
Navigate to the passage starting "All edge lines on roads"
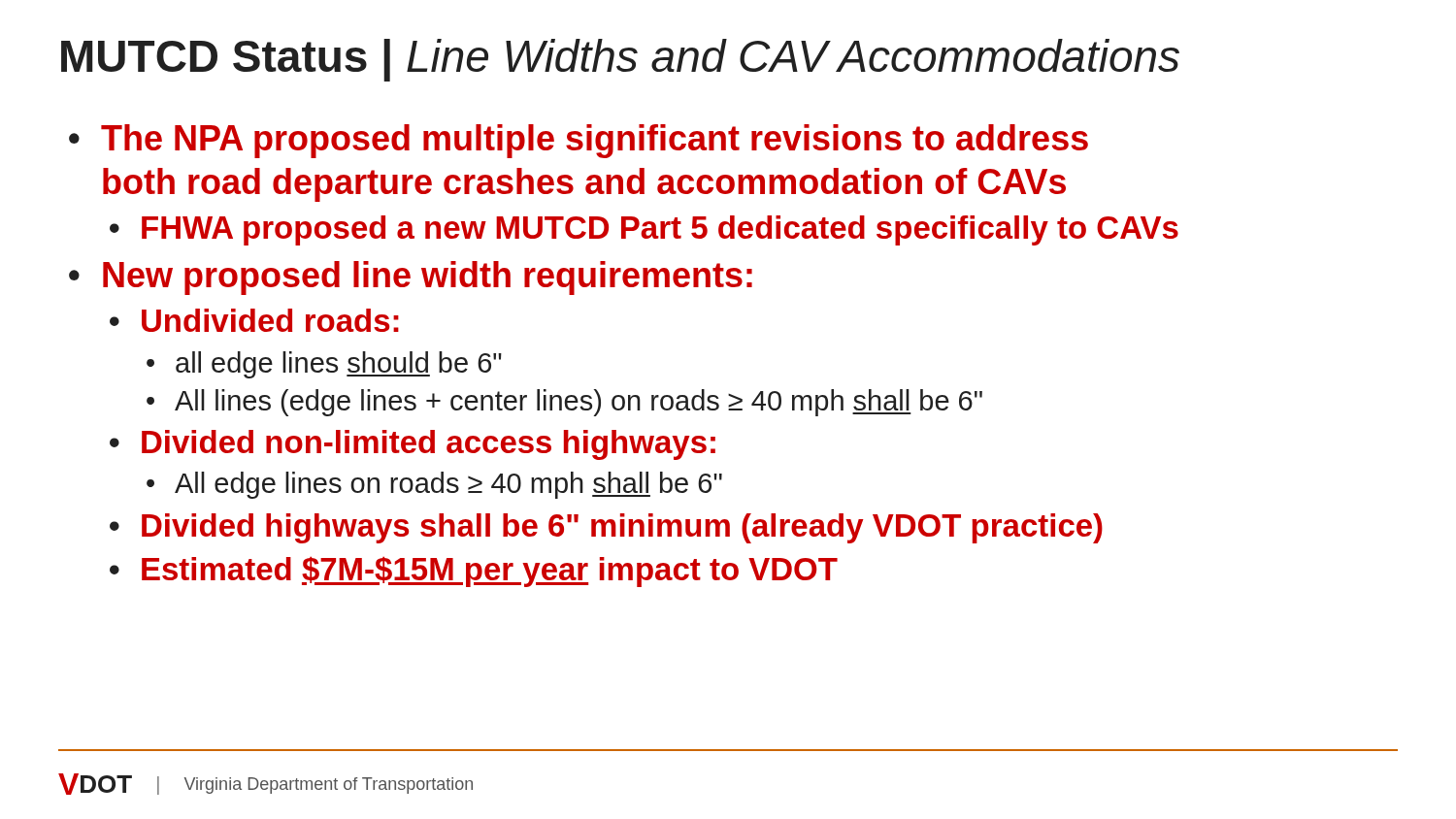(x=449, y=483)
